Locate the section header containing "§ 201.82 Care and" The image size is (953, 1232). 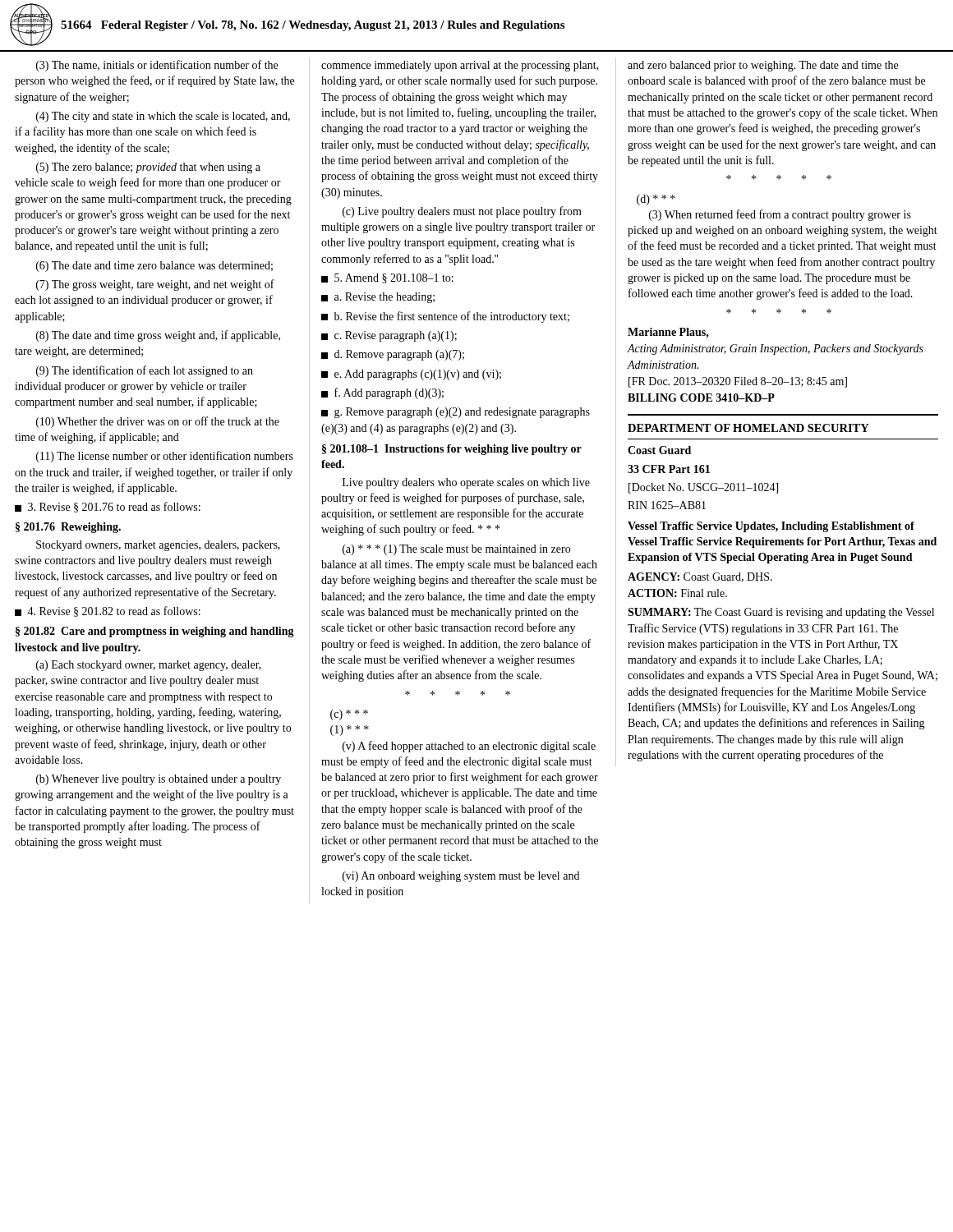154,639
